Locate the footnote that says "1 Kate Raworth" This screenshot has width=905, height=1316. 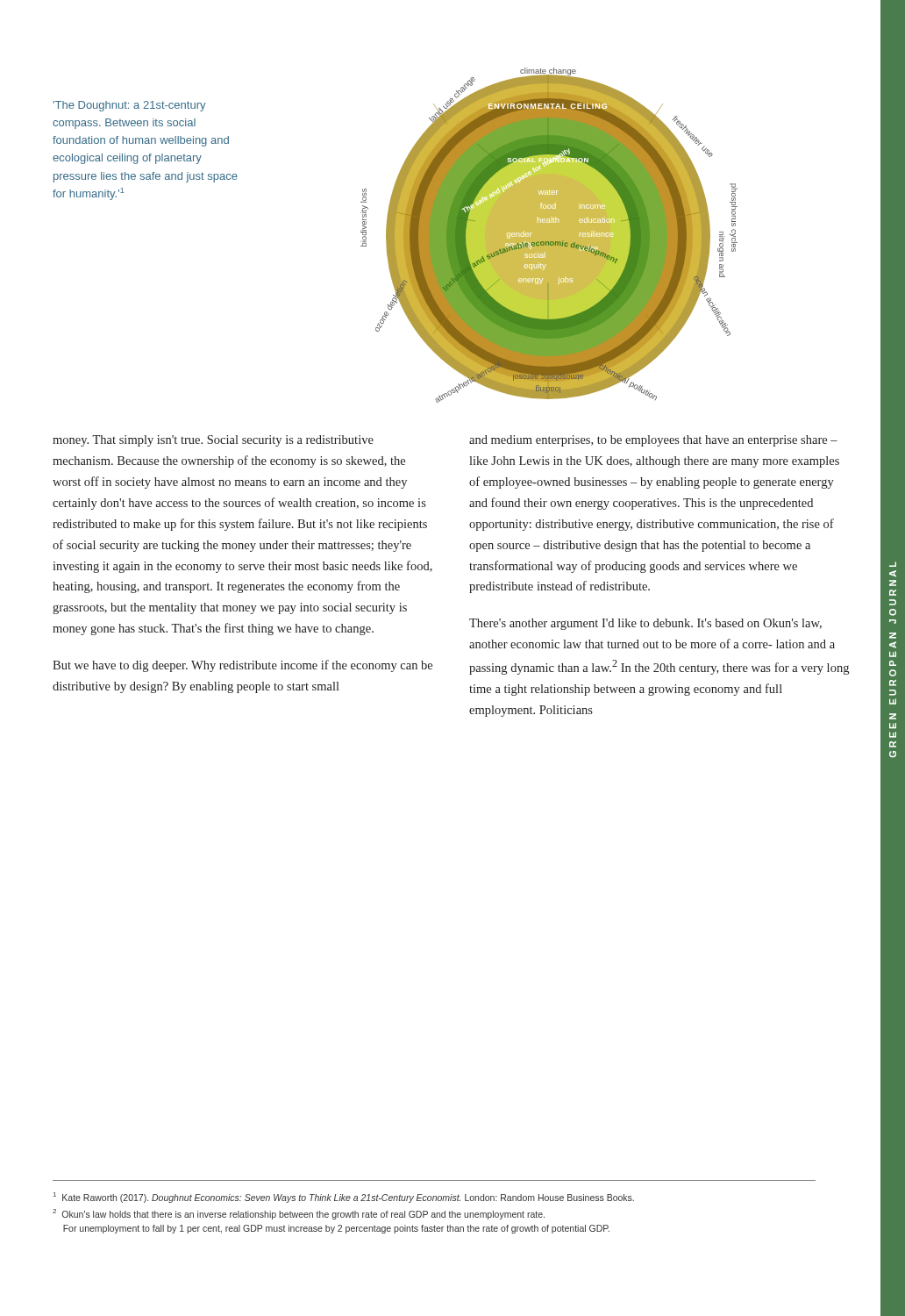tap(344, 1197)
